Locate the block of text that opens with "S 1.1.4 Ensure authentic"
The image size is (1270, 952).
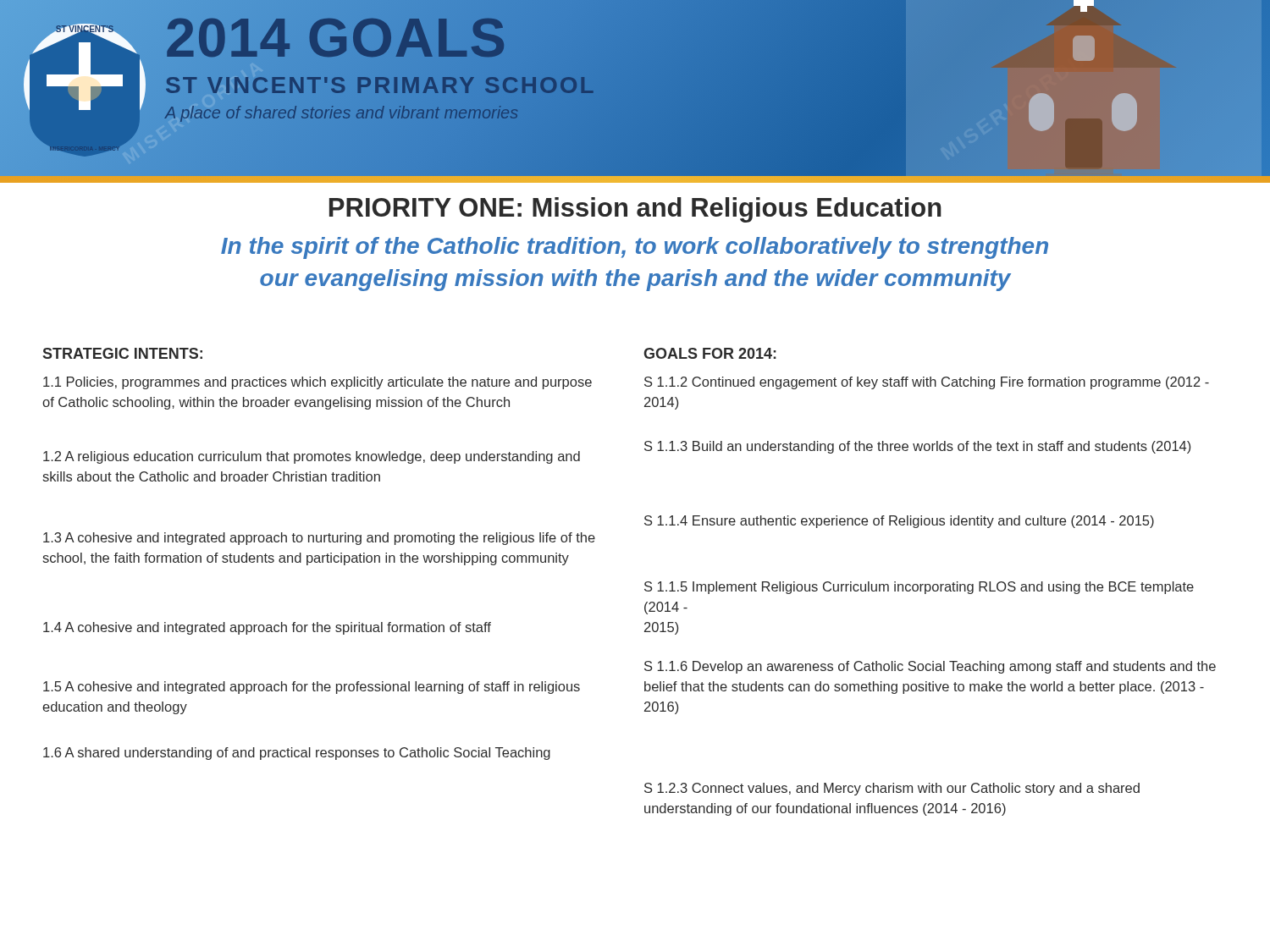tap(936, 521)
